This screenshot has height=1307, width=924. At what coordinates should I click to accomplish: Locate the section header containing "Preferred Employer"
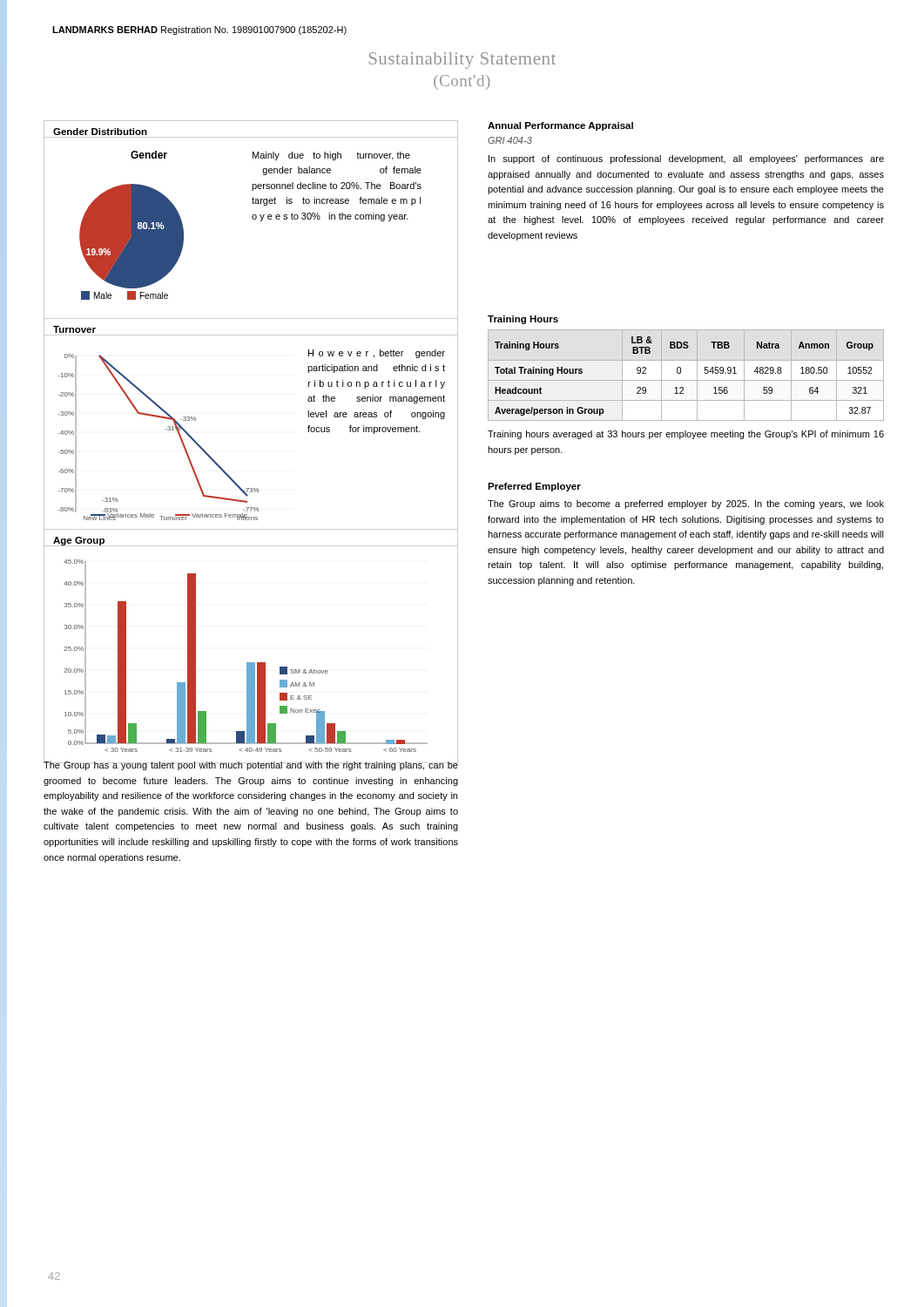pos(534,486)
